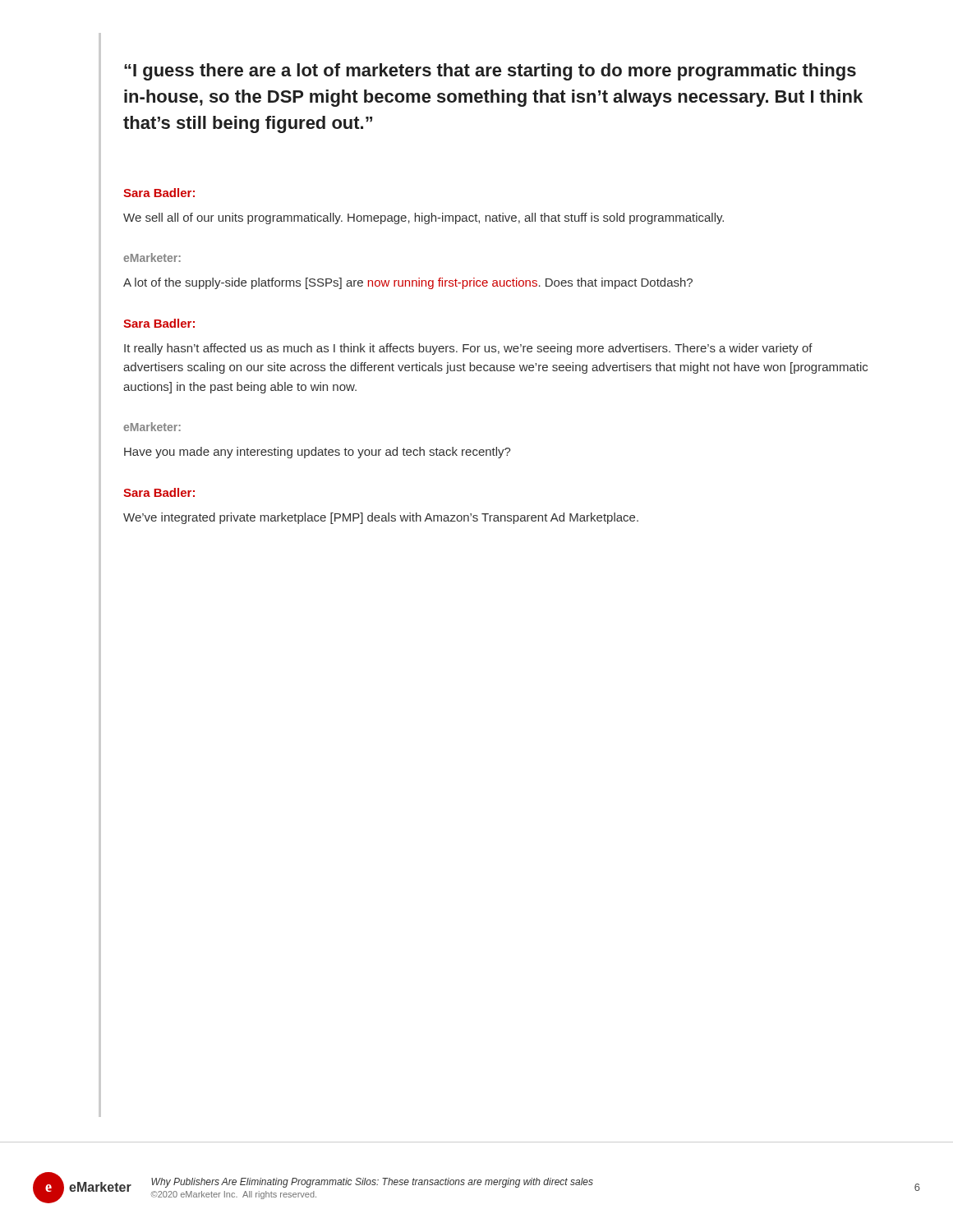Find the text block that reads "“I guess there are"
Viewport: 953px width, 1232px height.
click(497, 97)
